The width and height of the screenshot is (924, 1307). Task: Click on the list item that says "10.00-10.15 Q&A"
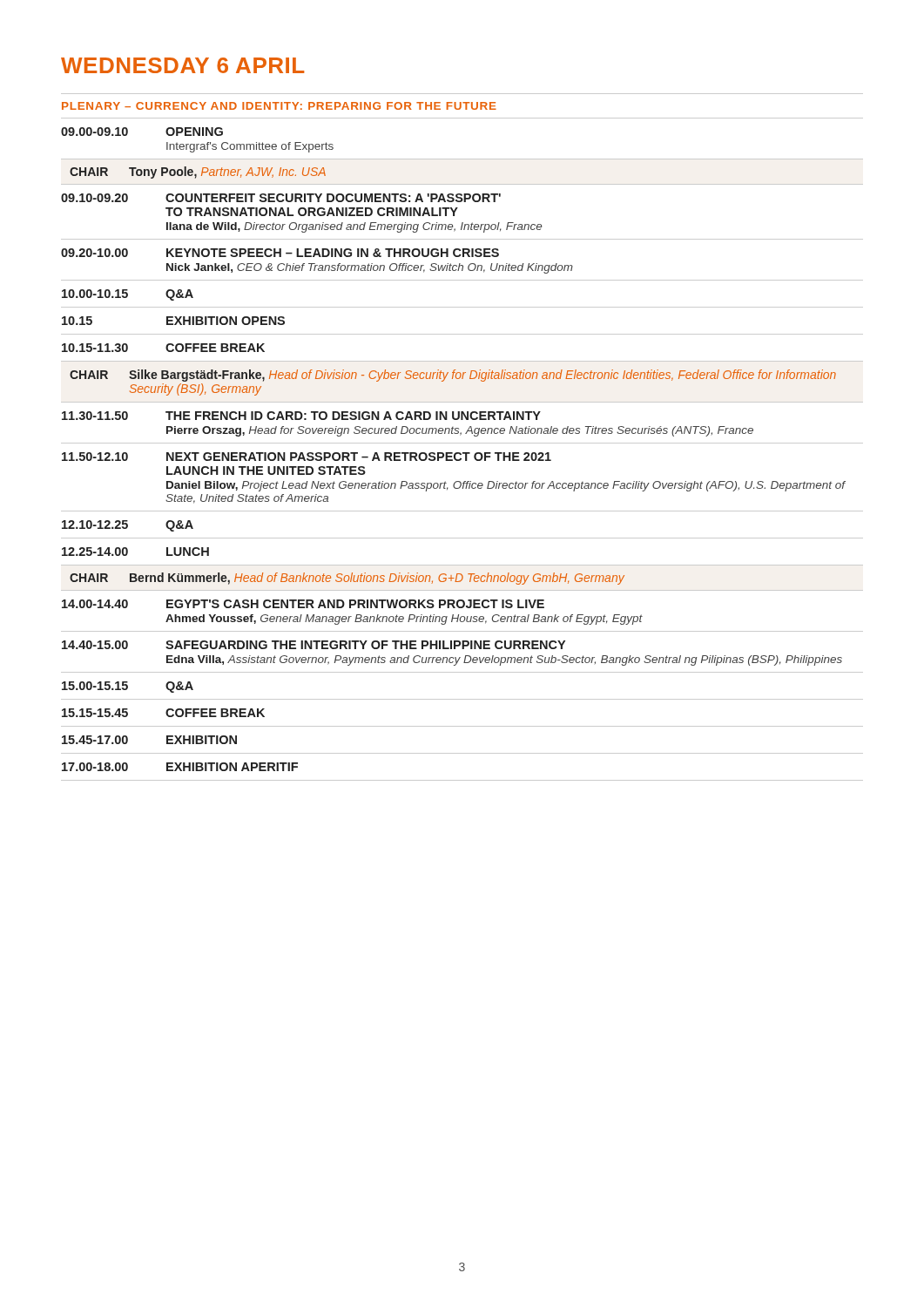(128, 295)
